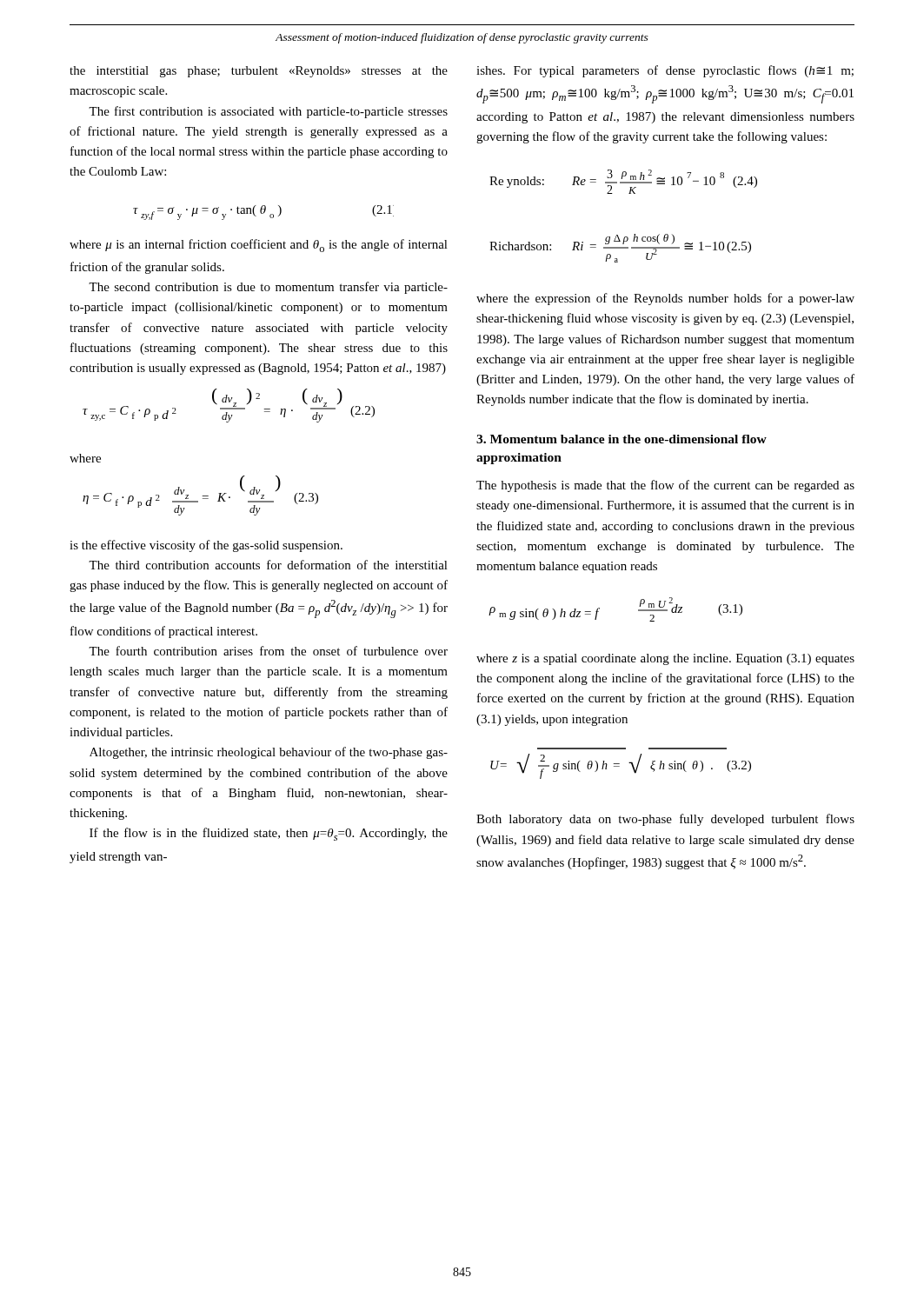Select the text block that says "ishes. For typical parameters of"
924x1304 pixels.
[665, 104]
